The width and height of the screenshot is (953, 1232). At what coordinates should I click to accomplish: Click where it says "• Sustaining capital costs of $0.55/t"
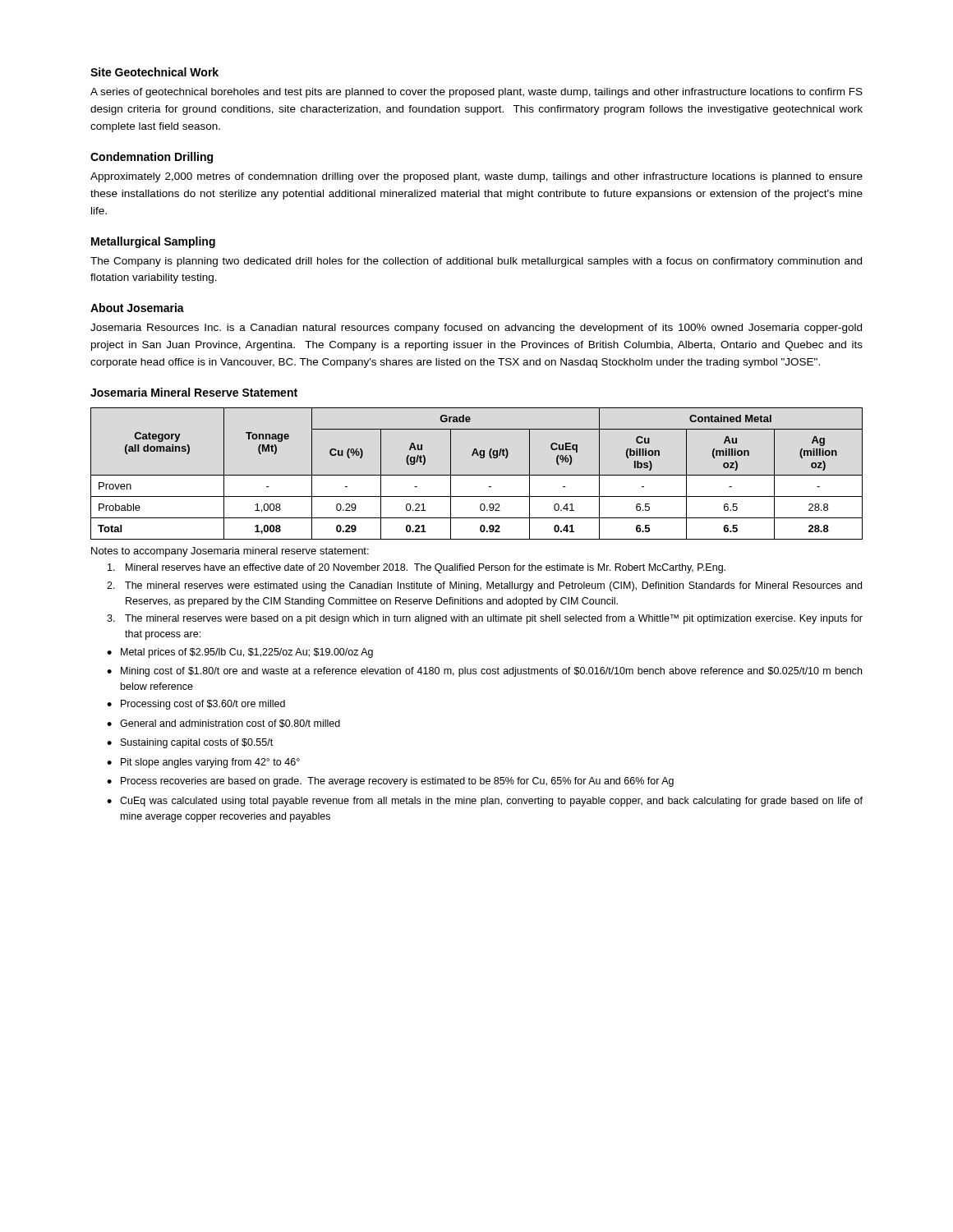coord(190,743)
